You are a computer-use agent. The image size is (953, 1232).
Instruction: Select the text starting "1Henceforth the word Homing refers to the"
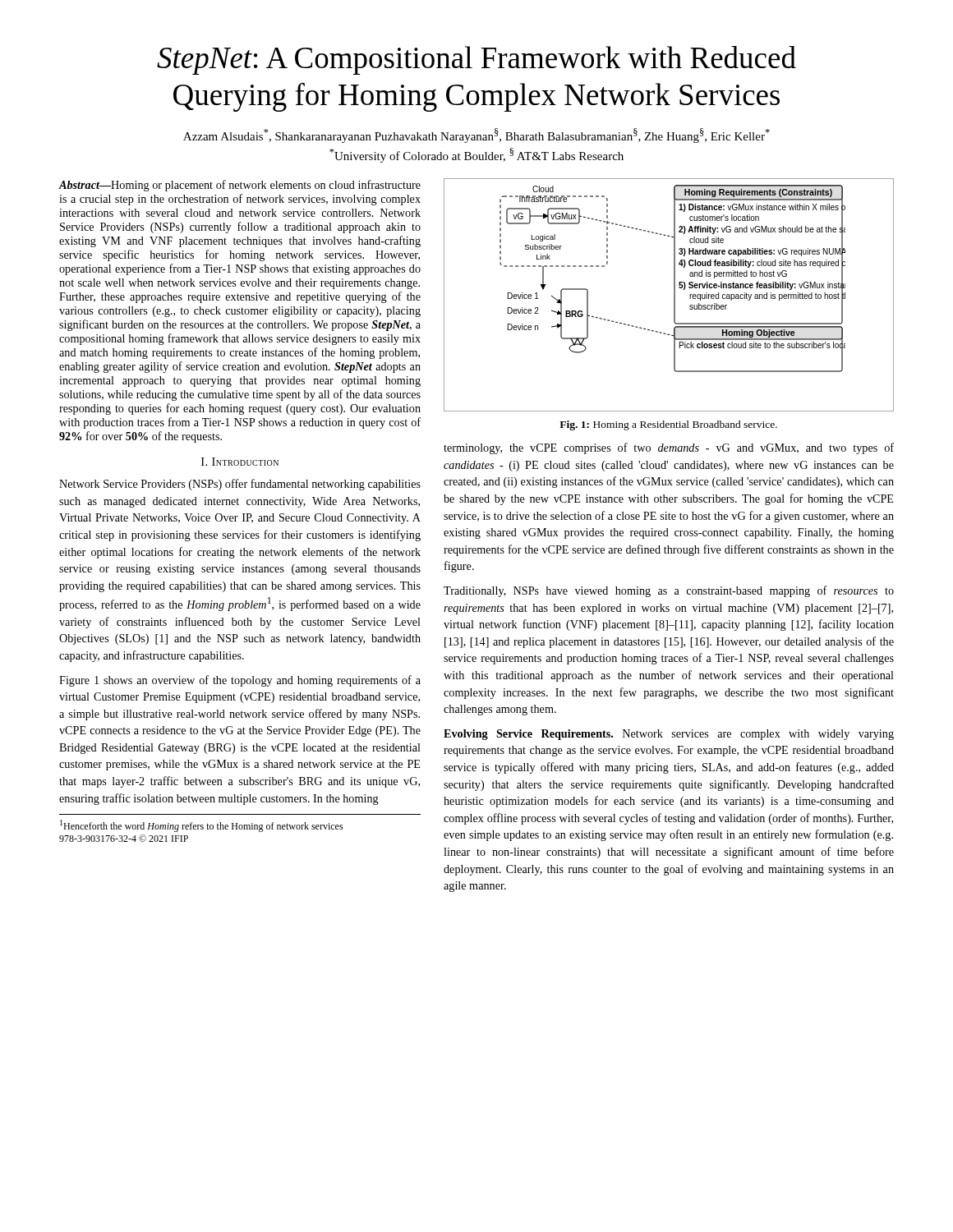click(201, 831)
